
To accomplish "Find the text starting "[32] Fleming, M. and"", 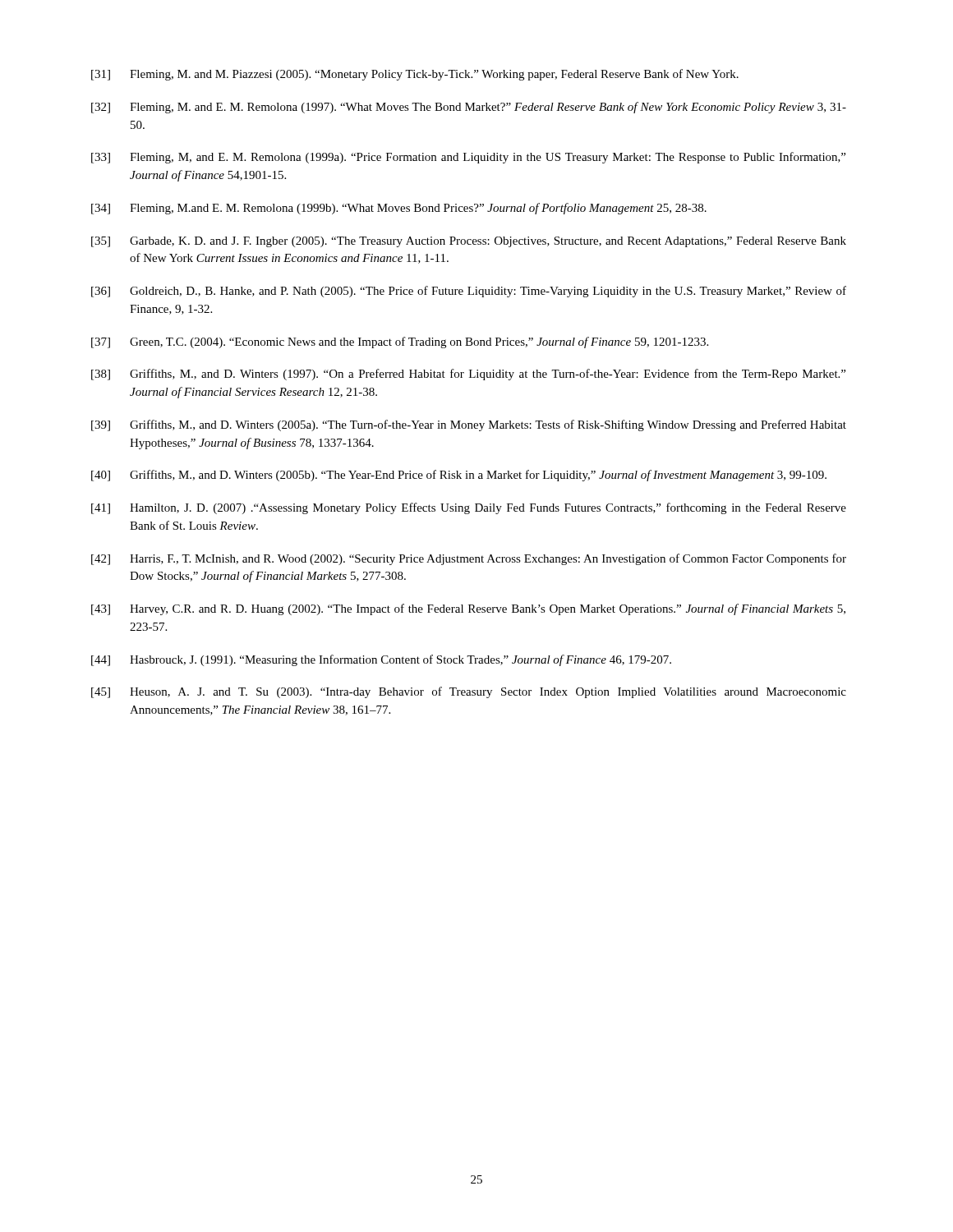I will point(468,116).
